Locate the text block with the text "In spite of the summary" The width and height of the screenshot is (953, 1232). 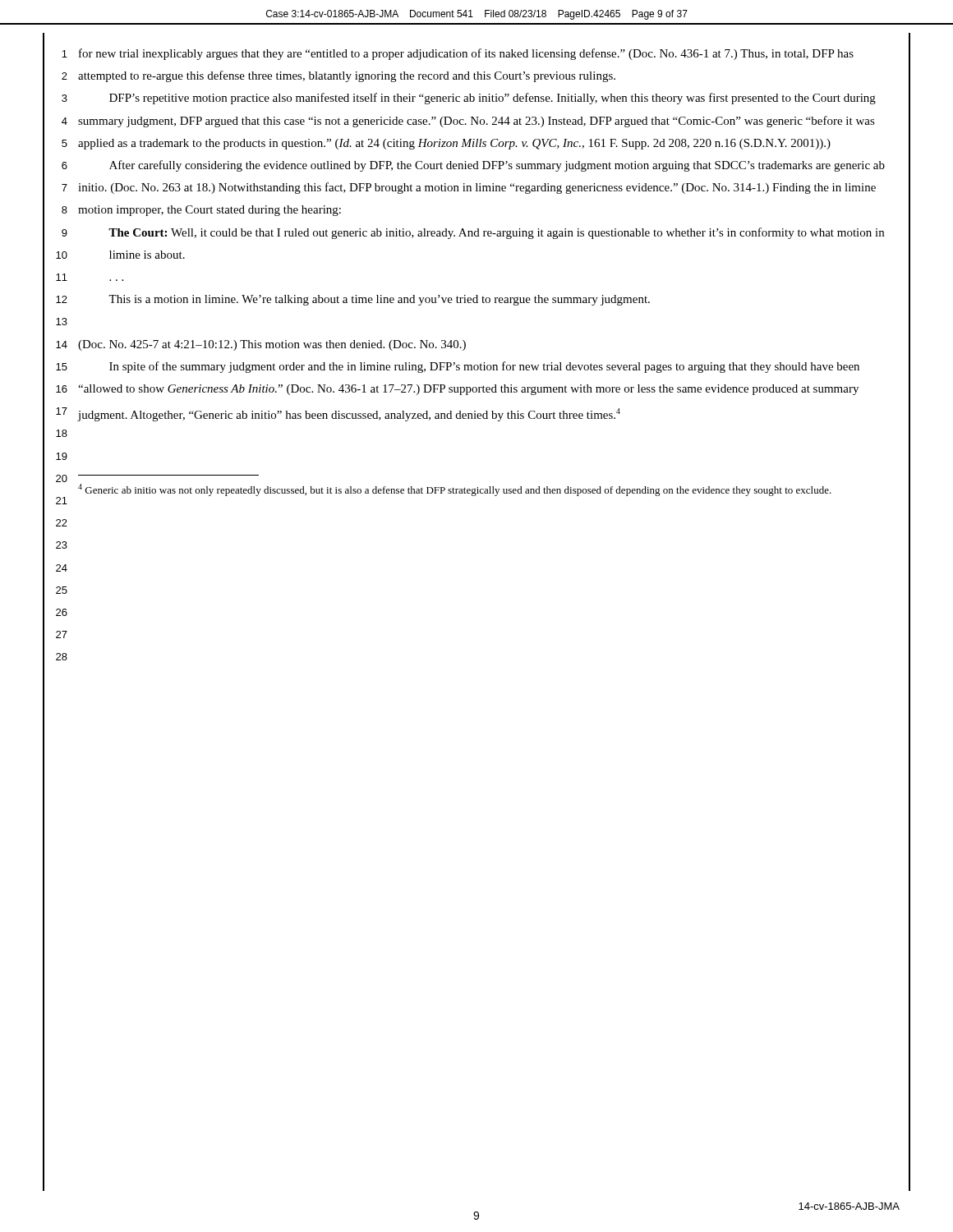(x=469, y=391)
